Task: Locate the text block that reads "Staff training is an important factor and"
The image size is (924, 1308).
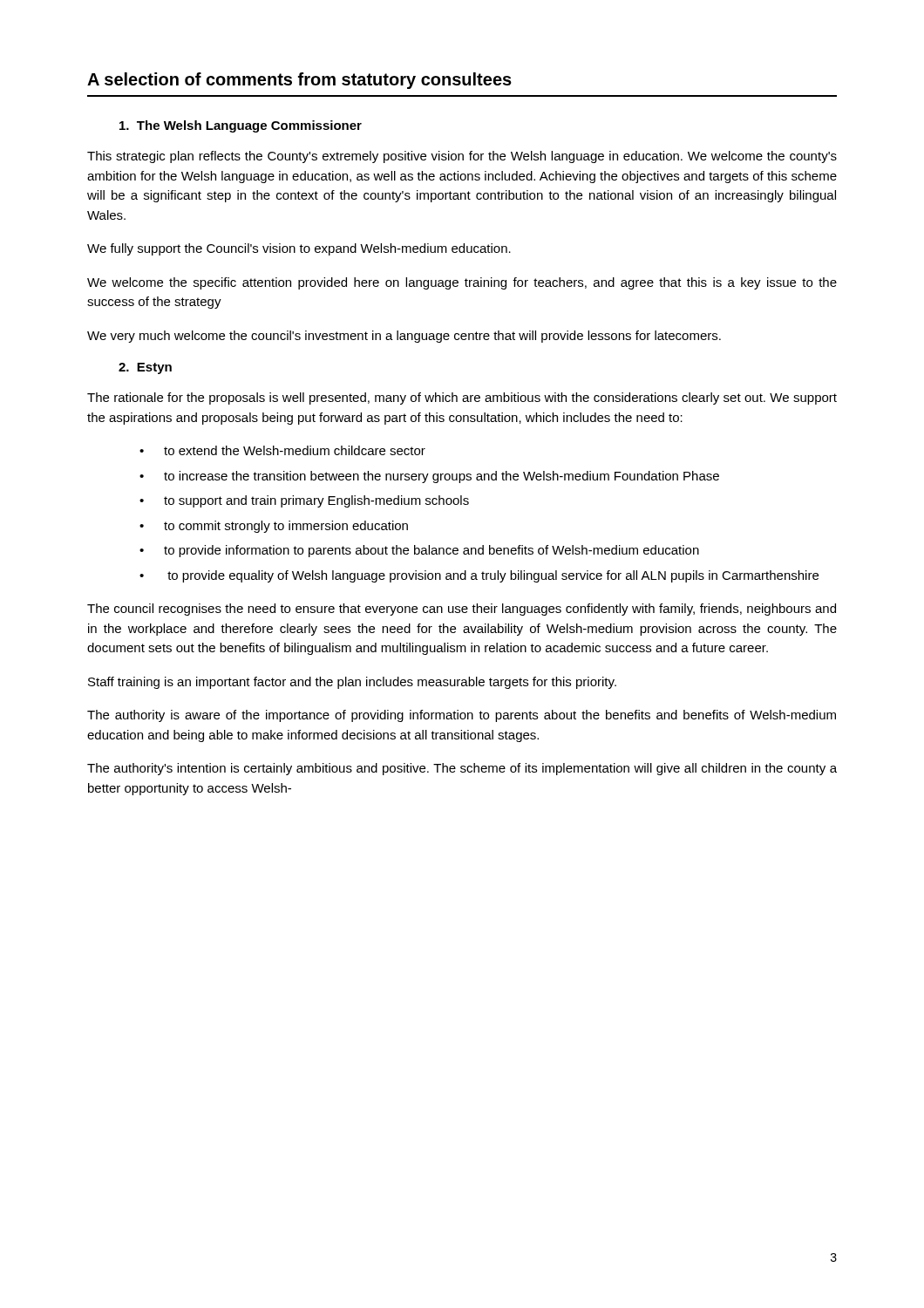Action: [x=352, y=681]
